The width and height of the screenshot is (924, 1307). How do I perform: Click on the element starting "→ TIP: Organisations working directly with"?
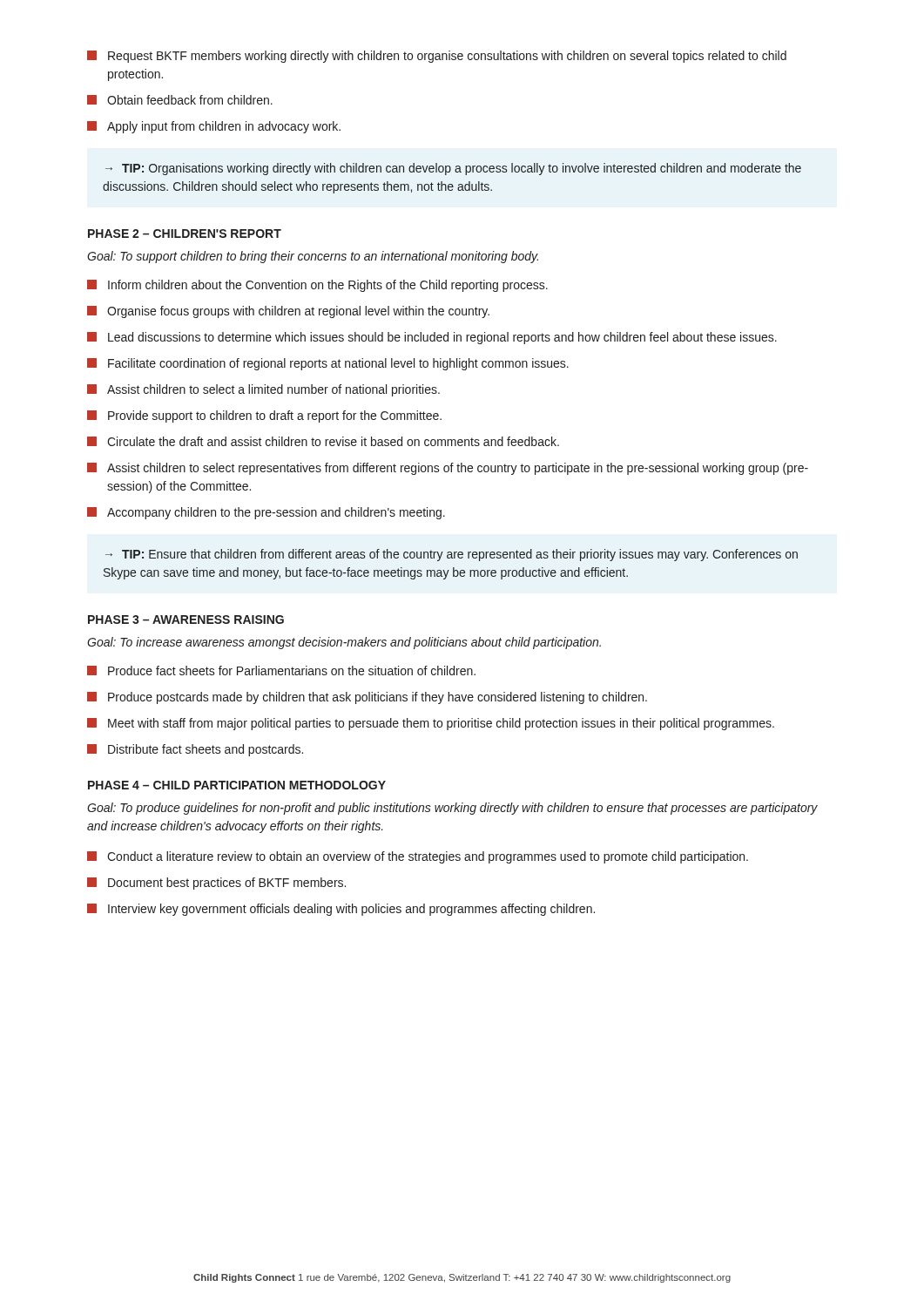452,177
